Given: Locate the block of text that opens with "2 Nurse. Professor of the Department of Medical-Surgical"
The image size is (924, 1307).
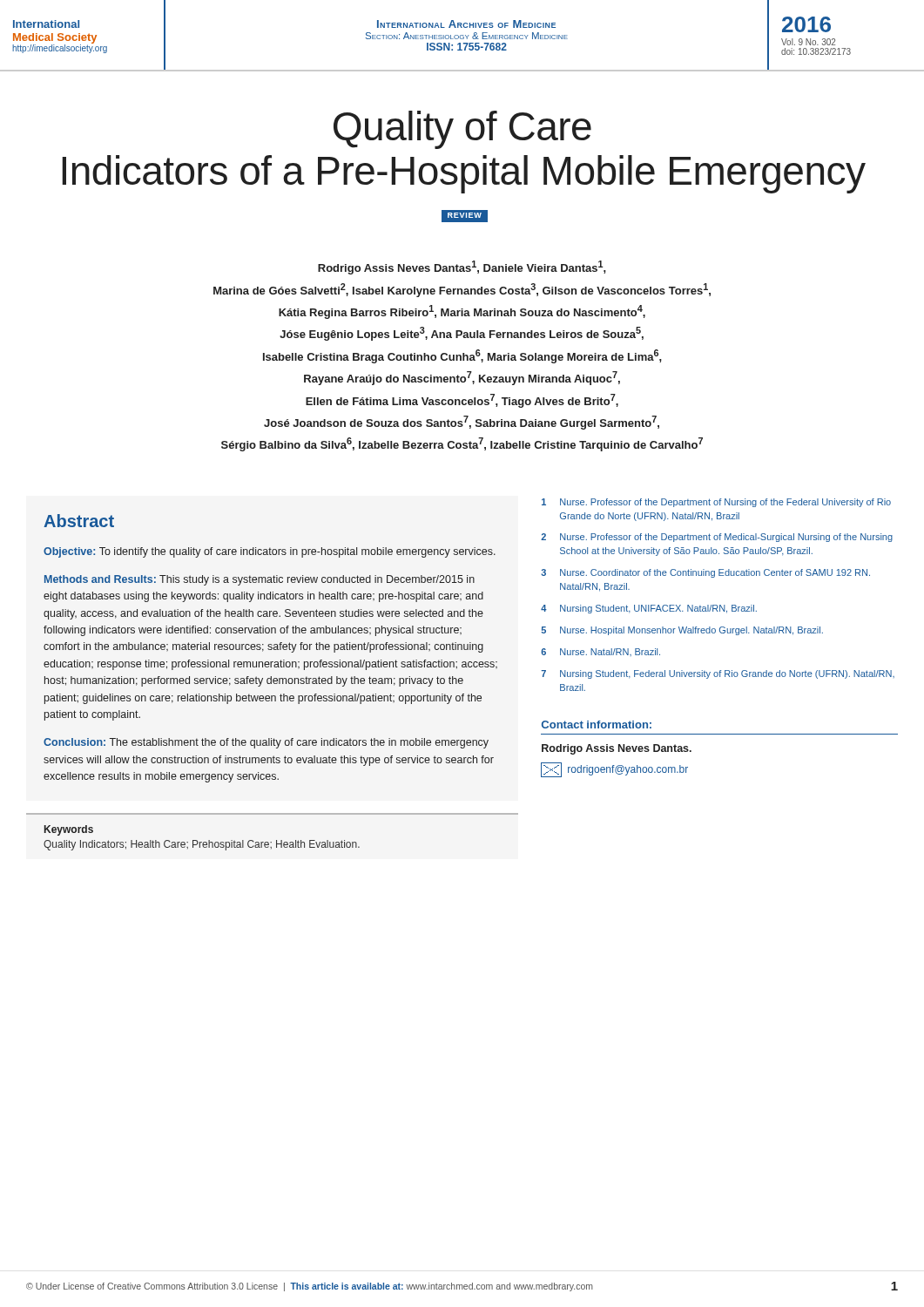Looking at the screenshot, I should tap(719, 545).
